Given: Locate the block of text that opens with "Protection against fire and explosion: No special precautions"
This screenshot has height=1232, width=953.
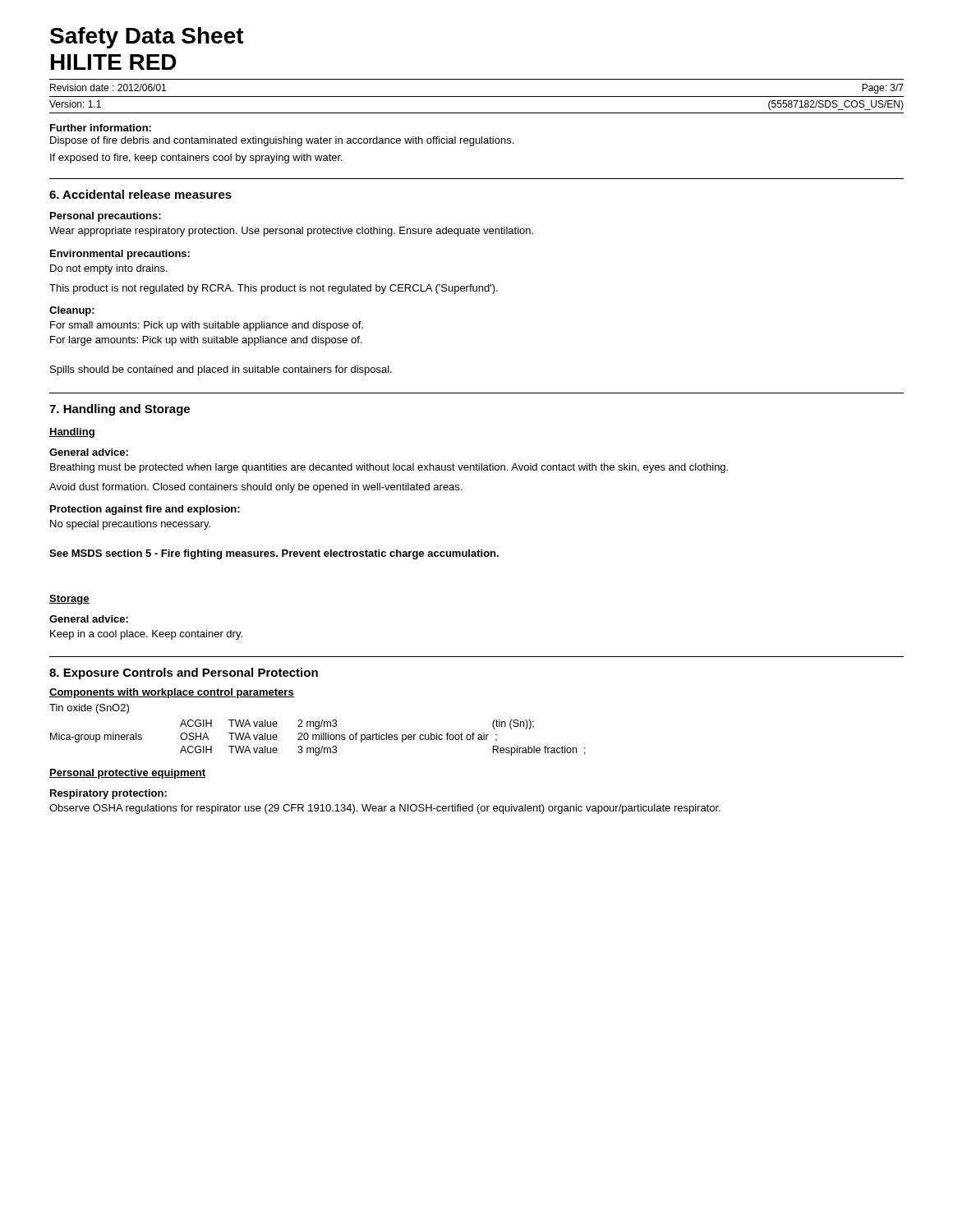Looking at the screenshot, I should click(x=145, y=510).
